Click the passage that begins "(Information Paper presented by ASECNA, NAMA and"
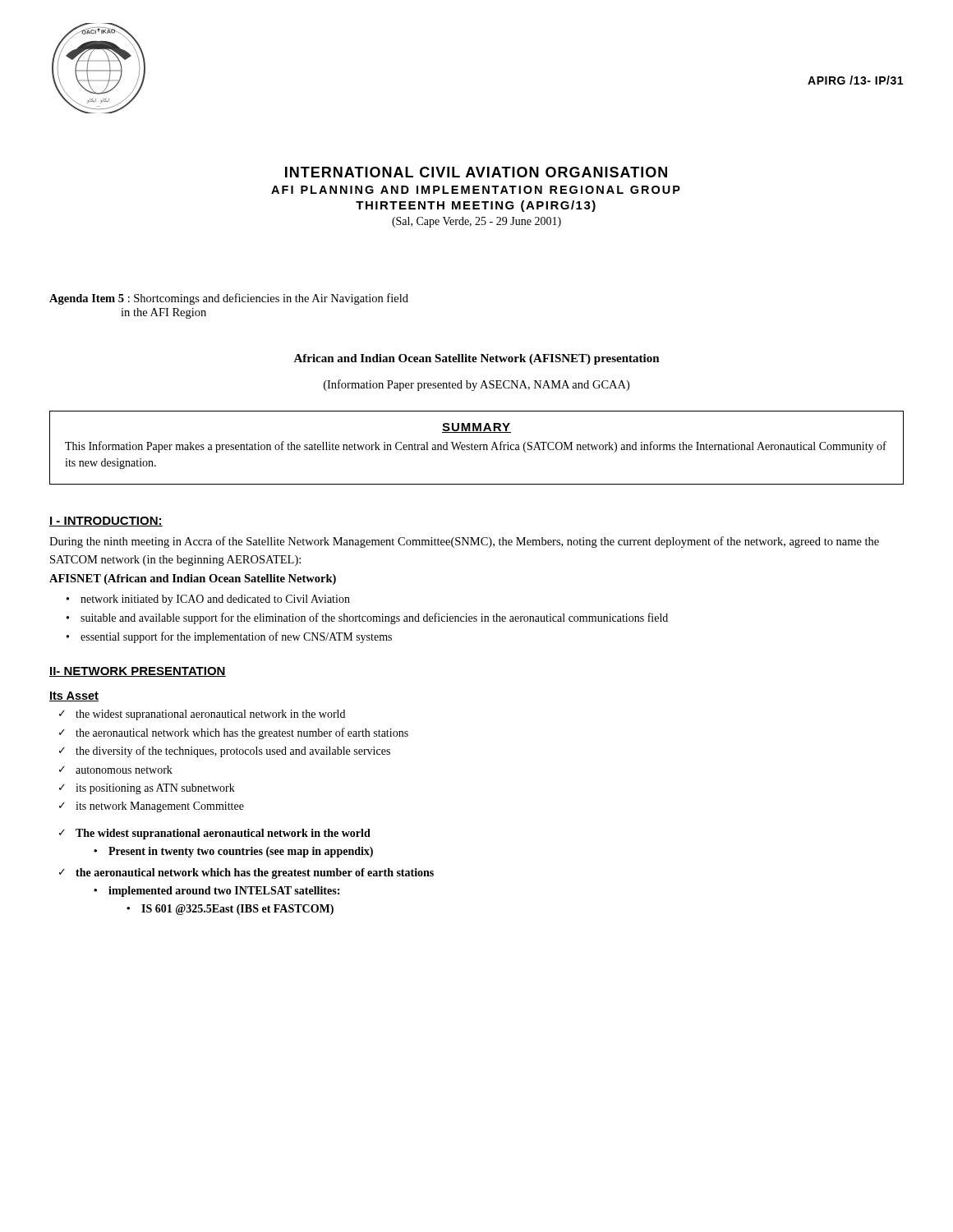The height and width of the screenshot is (1232, 953). click(476, 384)
